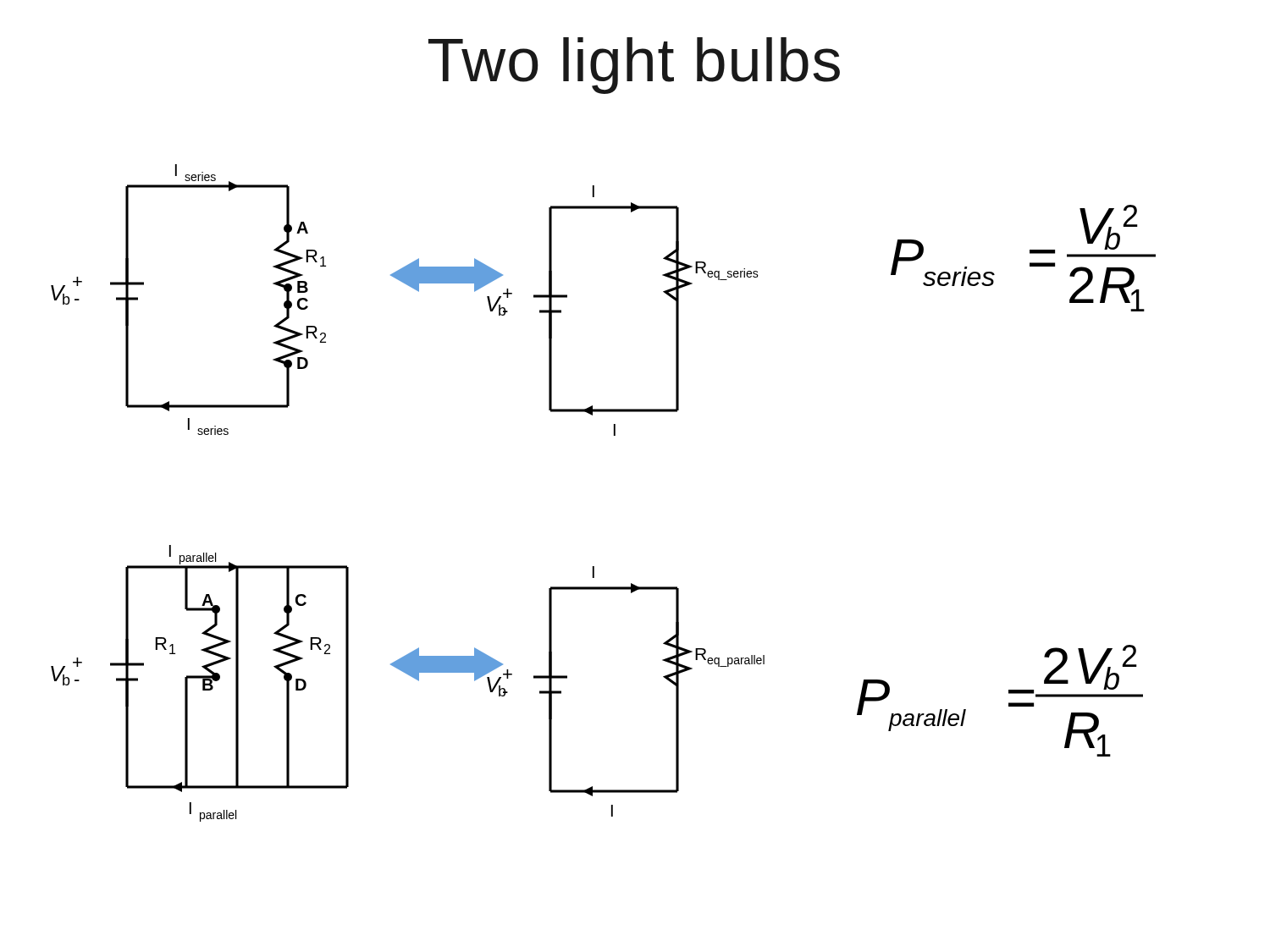Find the formula containing "P series = V b 2 2"
The image size is (1270, 952).
pyautogui.click(x=1050, y=254)
